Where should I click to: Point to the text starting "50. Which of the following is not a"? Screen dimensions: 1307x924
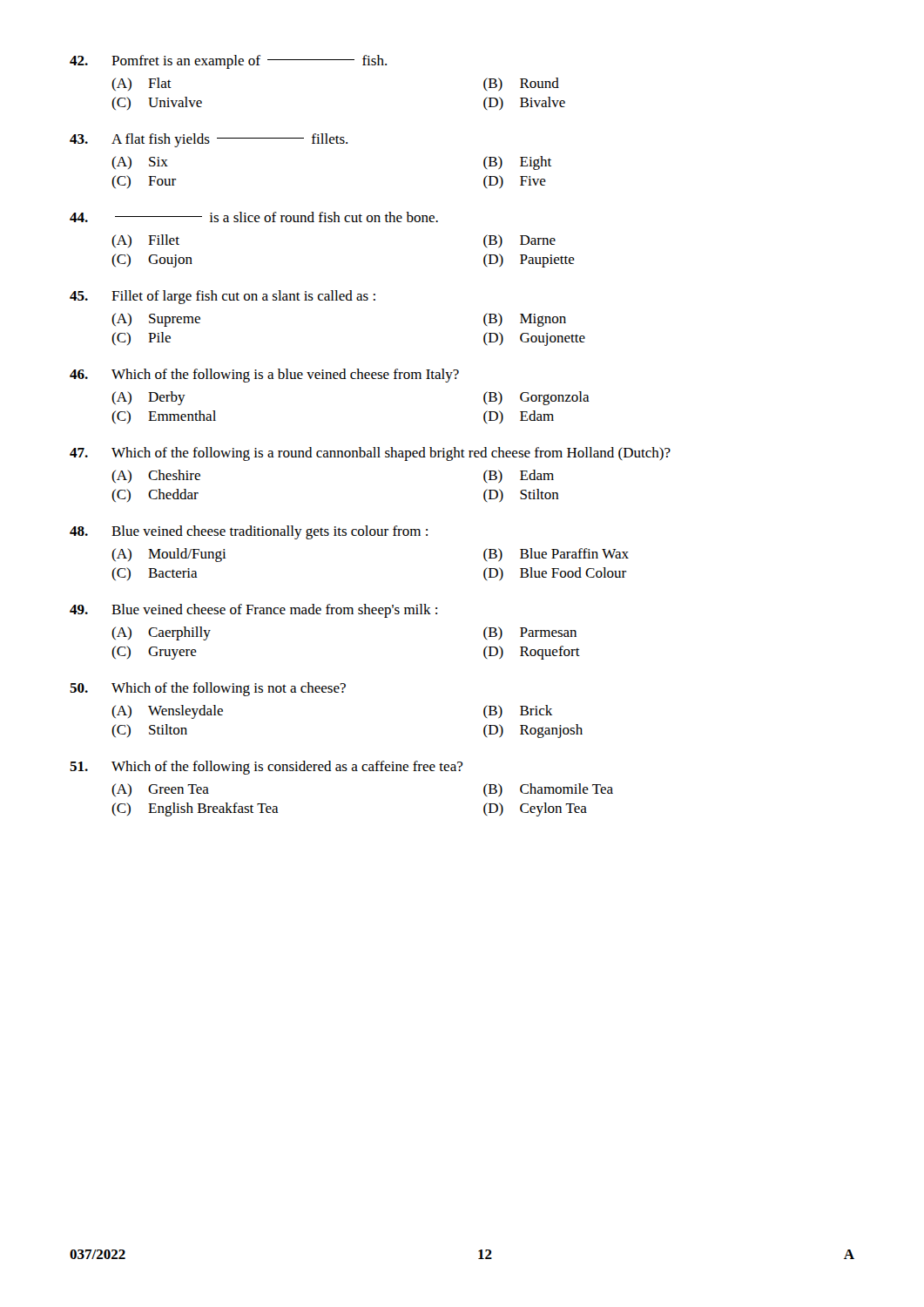pyautogui.click(x=208, y=689)
